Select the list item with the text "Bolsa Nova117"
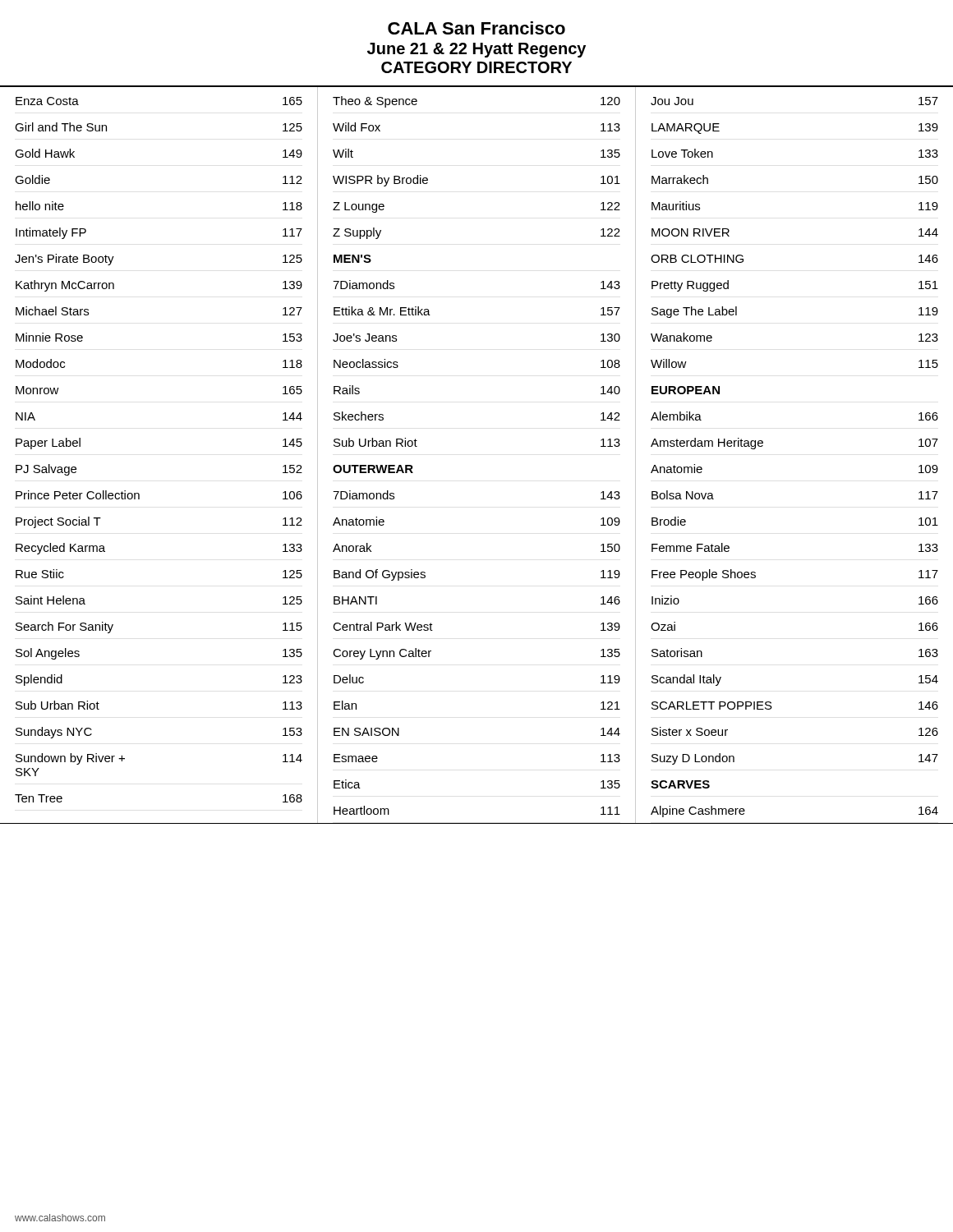 tap(679, 494)
